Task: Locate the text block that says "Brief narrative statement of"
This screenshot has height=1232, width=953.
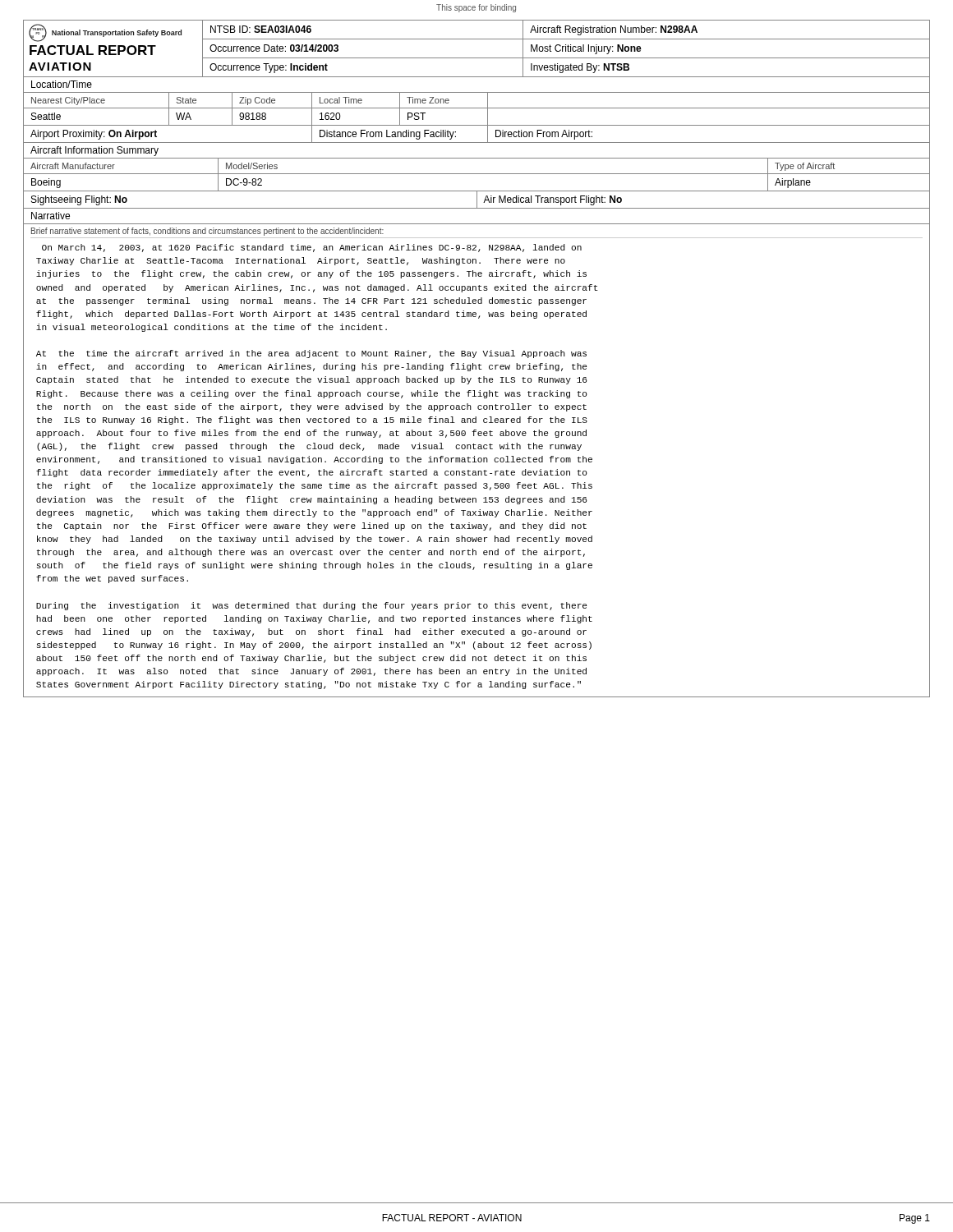Action: pyautogui.click(x=476, y=461)
